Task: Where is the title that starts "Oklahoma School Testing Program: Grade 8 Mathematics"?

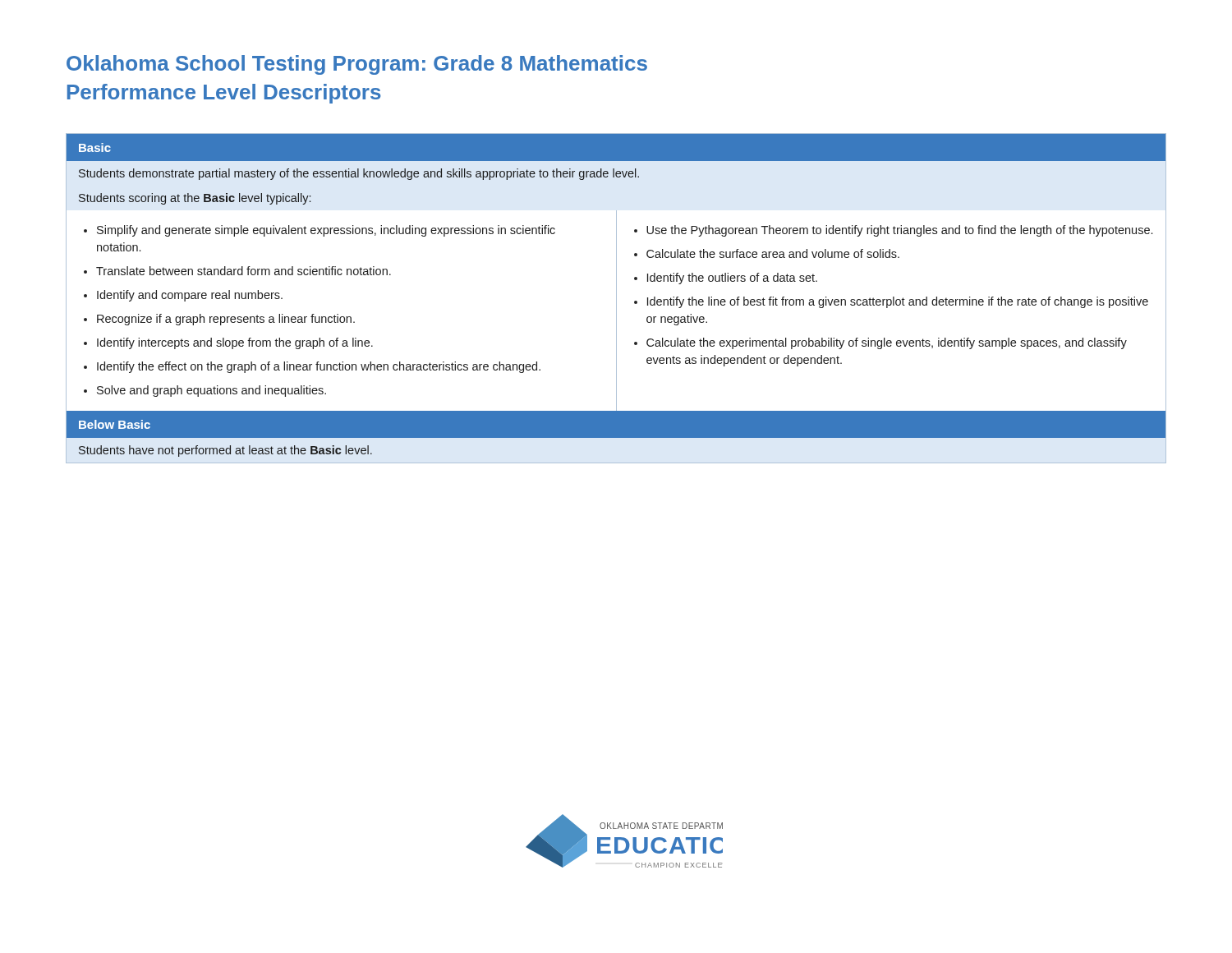Action: pyautogui.click(x=616, y=78)
